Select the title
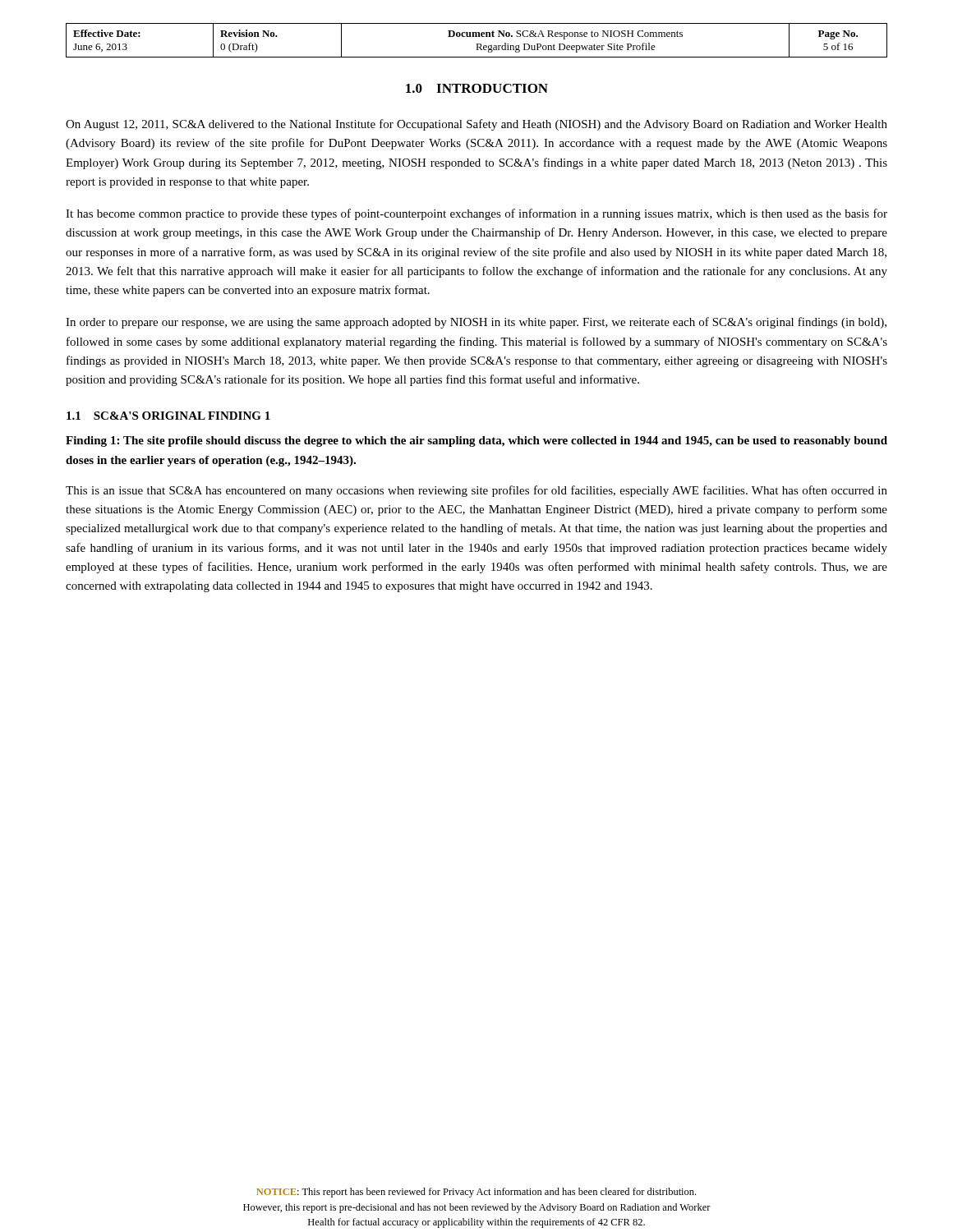Screen dimensions: 1232x953 coord(476,88)
